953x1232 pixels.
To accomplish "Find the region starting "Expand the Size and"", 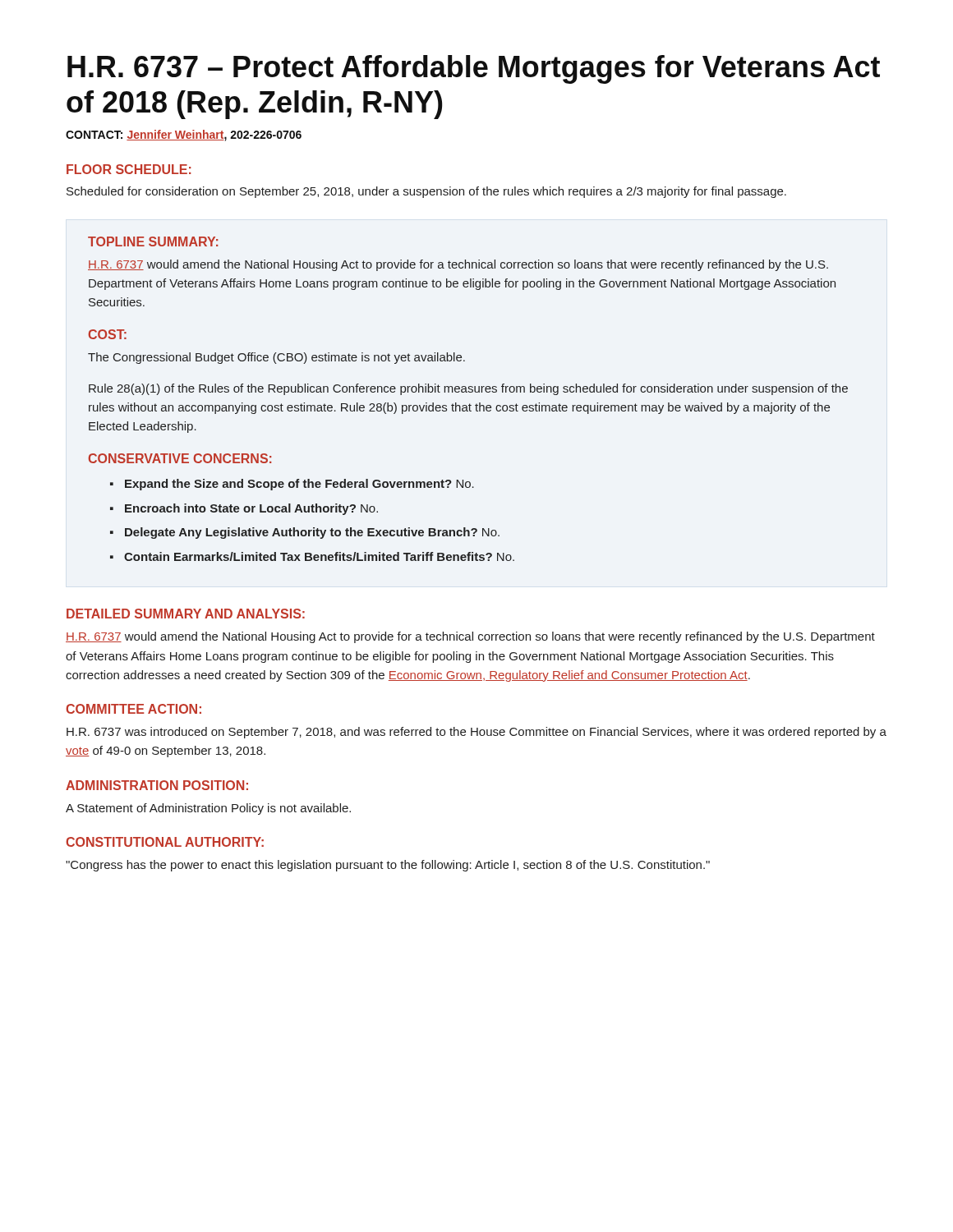I will click(x=299, y=484).
